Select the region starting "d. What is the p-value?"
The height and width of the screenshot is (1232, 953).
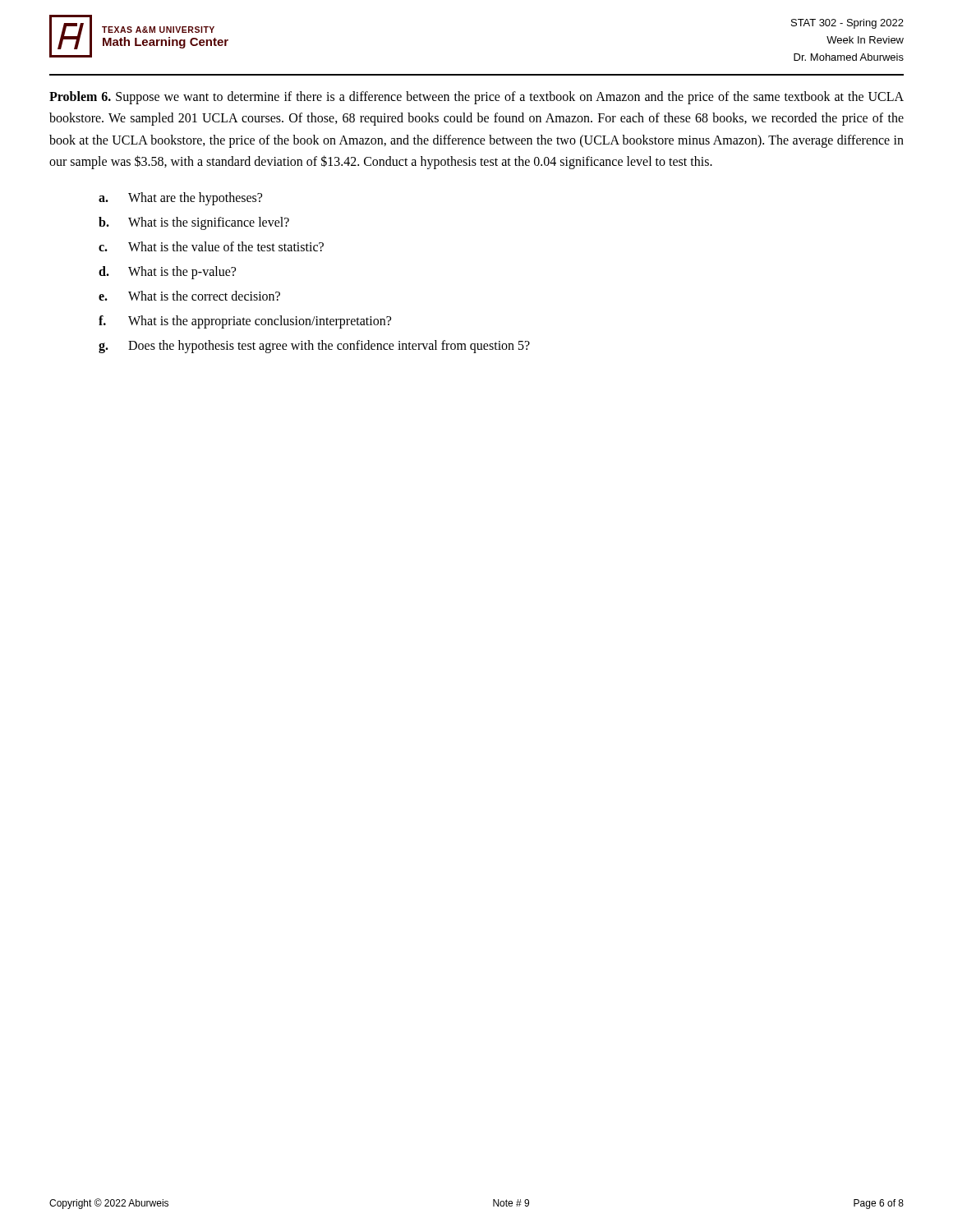pos(167,273)
